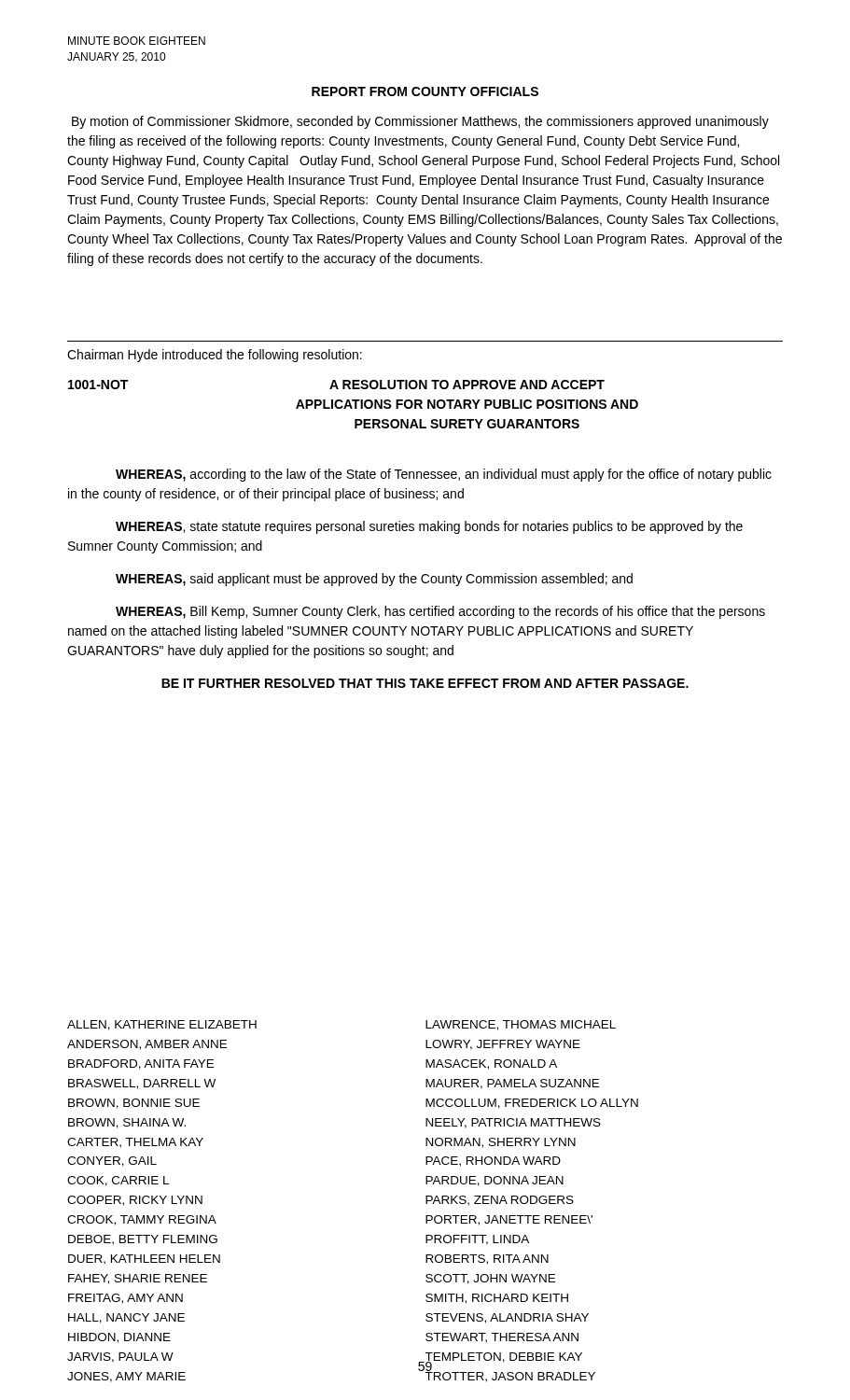Find the element starting "WHEREAS, according to the law"
Viewport: 850px width, 1400px height.
[419, 484]
